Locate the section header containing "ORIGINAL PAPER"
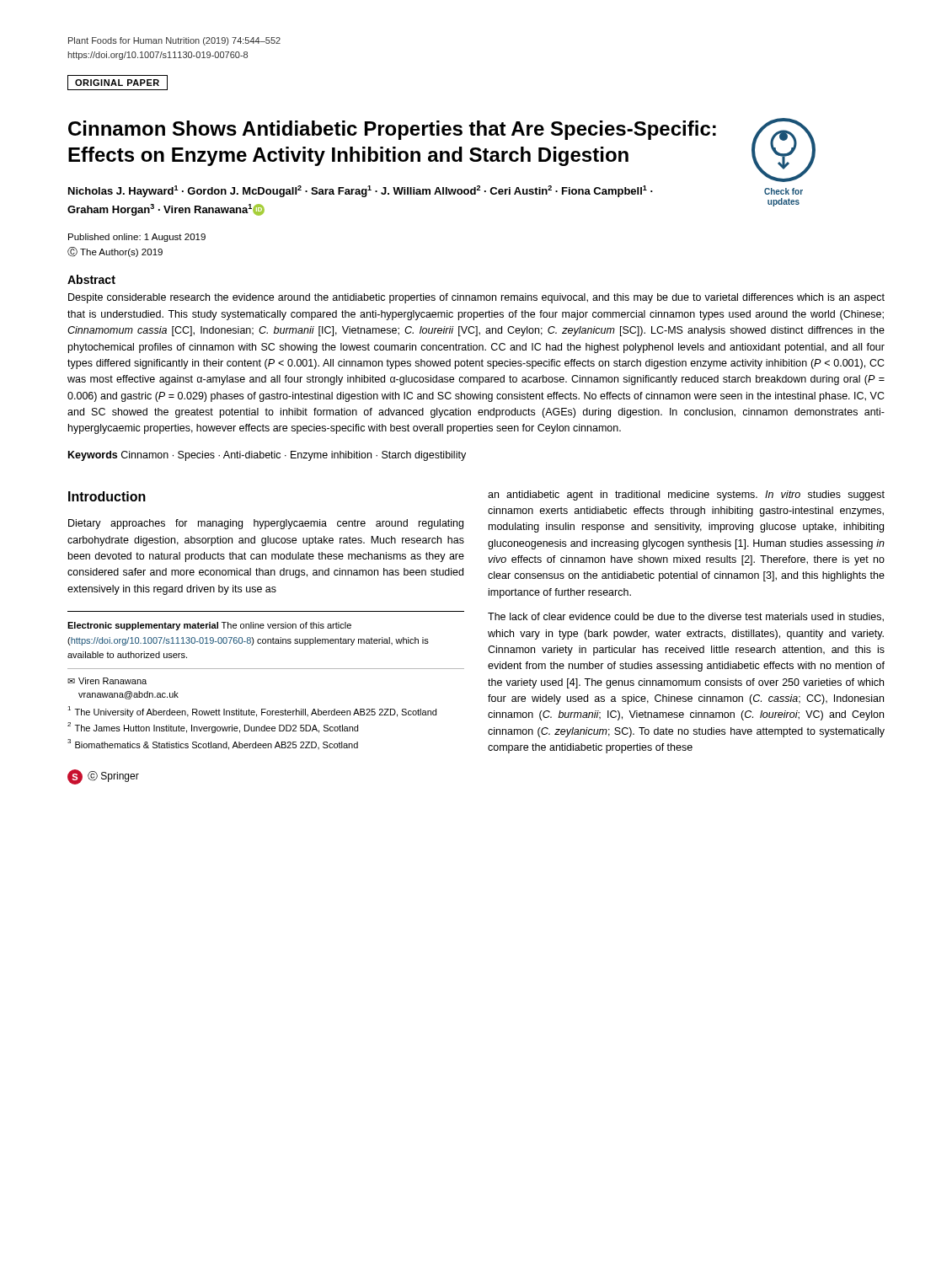 117,83
